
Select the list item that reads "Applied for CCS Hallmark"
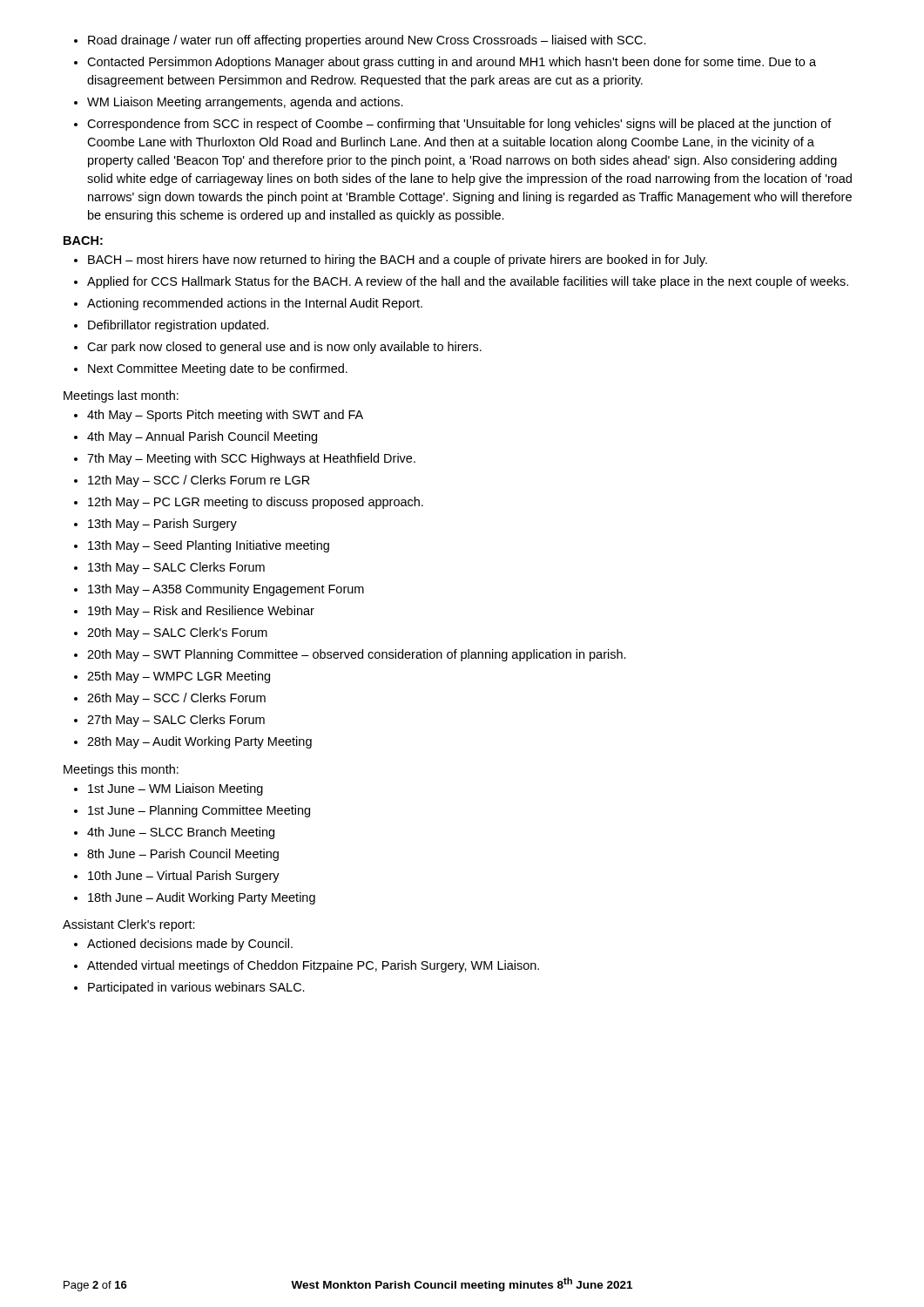474,282
